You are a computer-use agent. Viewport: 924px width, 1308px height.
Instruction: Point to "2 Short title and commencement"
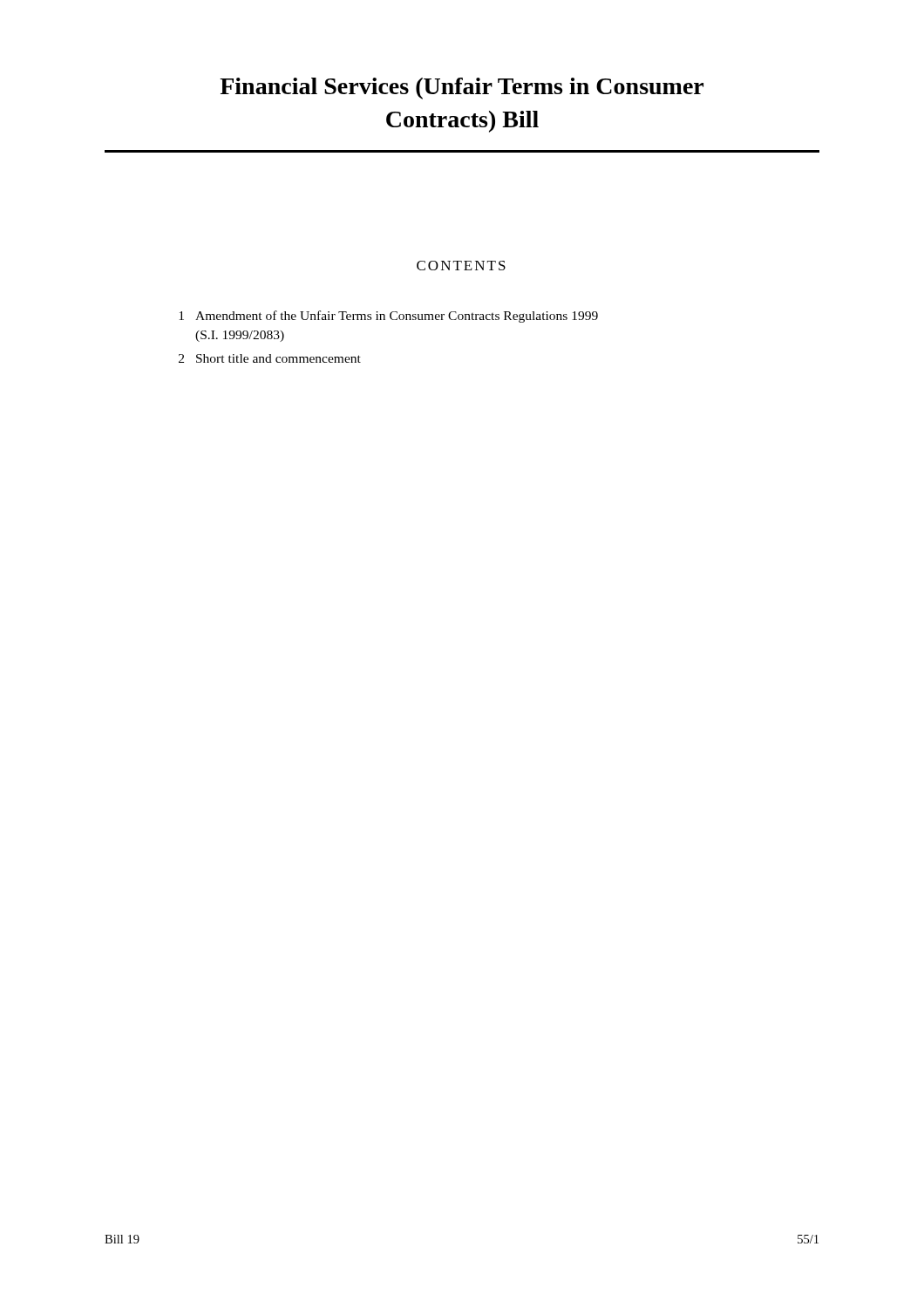point(270,358)
